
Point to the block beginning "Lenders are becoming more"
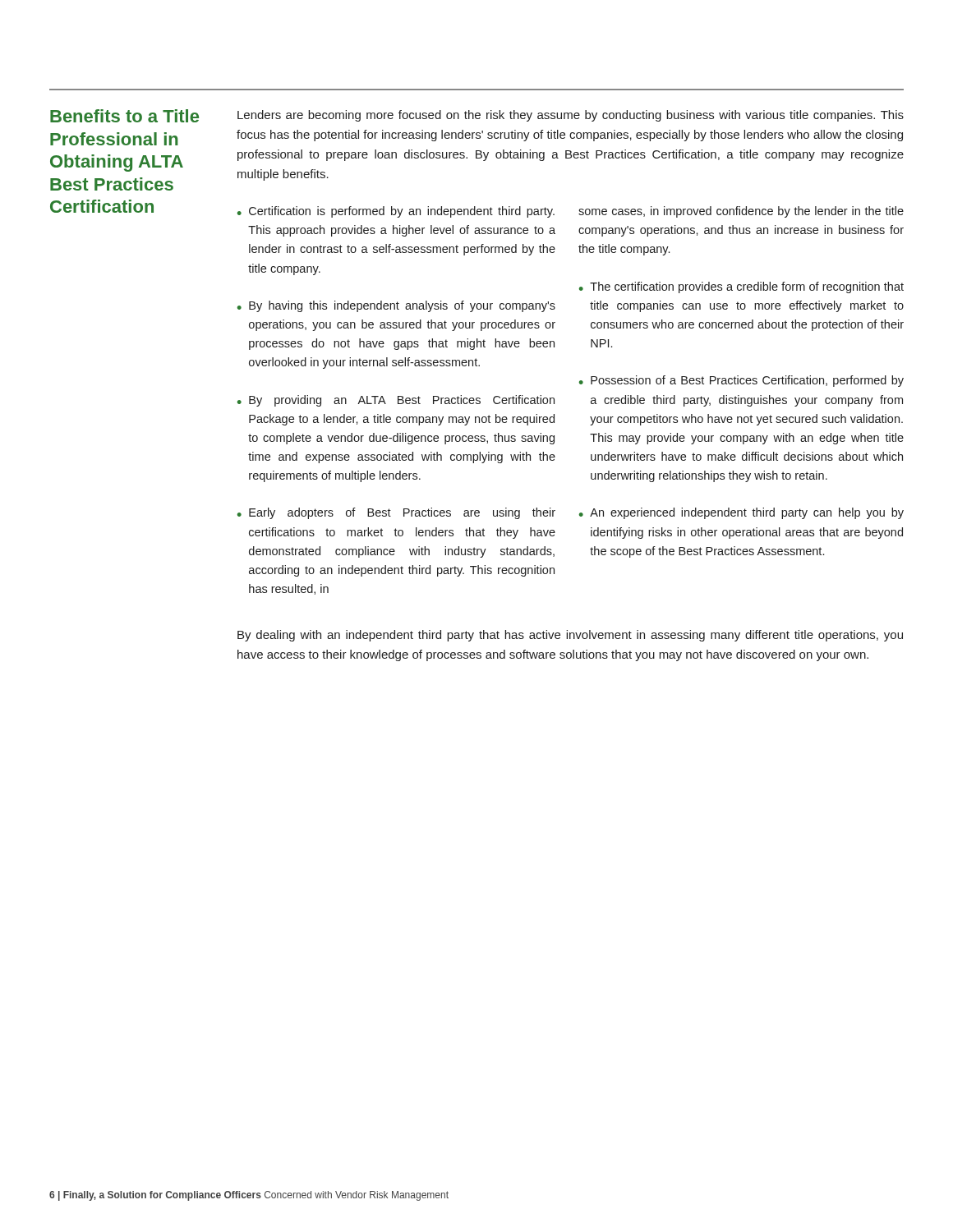tap(570, 144)
